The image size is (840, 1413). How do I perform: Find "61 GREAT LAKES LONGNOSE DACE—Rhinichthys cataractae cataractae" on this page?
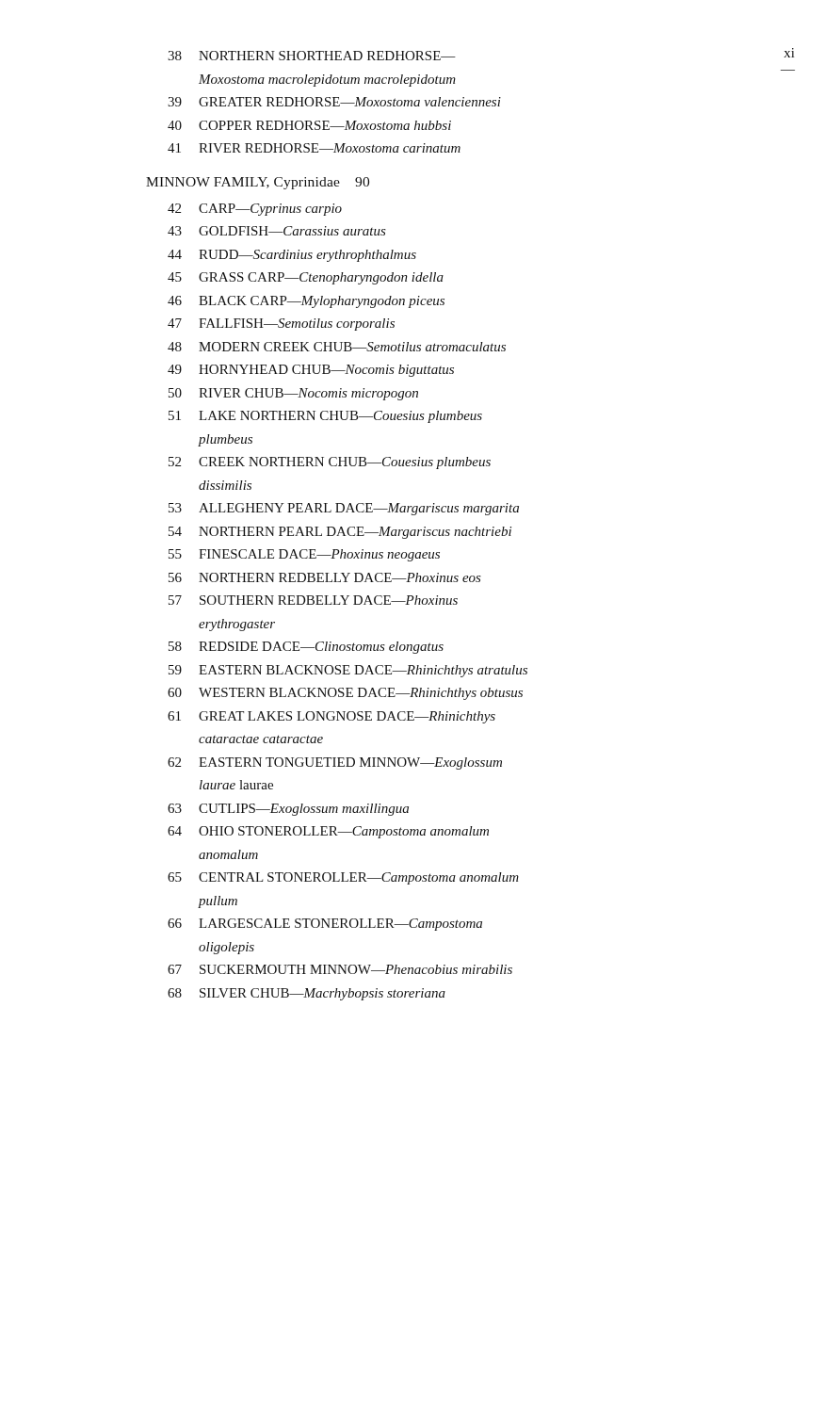pos(455,727)
